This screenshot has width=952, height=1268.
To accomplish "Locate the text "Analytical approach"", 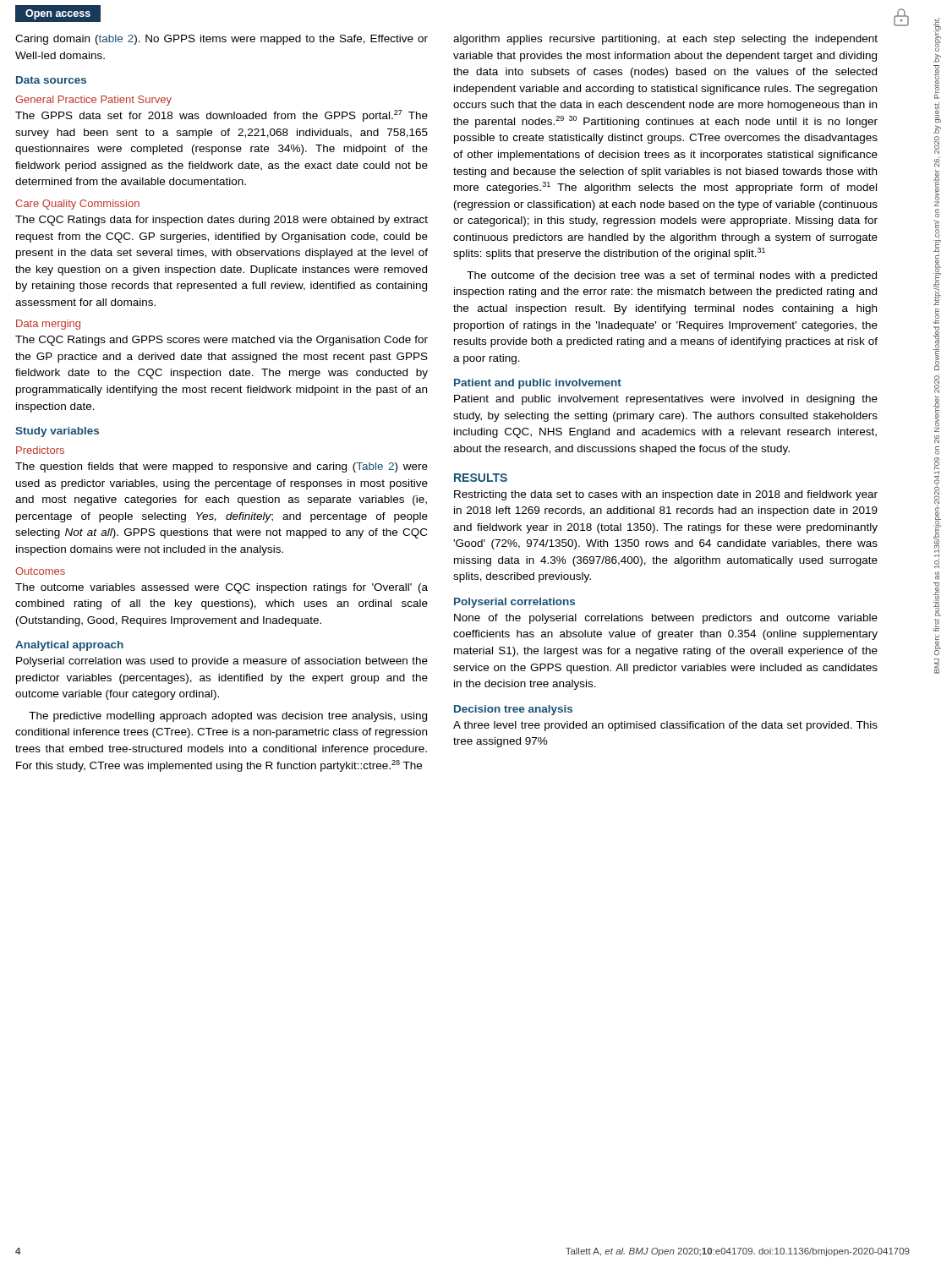I will (x=69, y=645).
